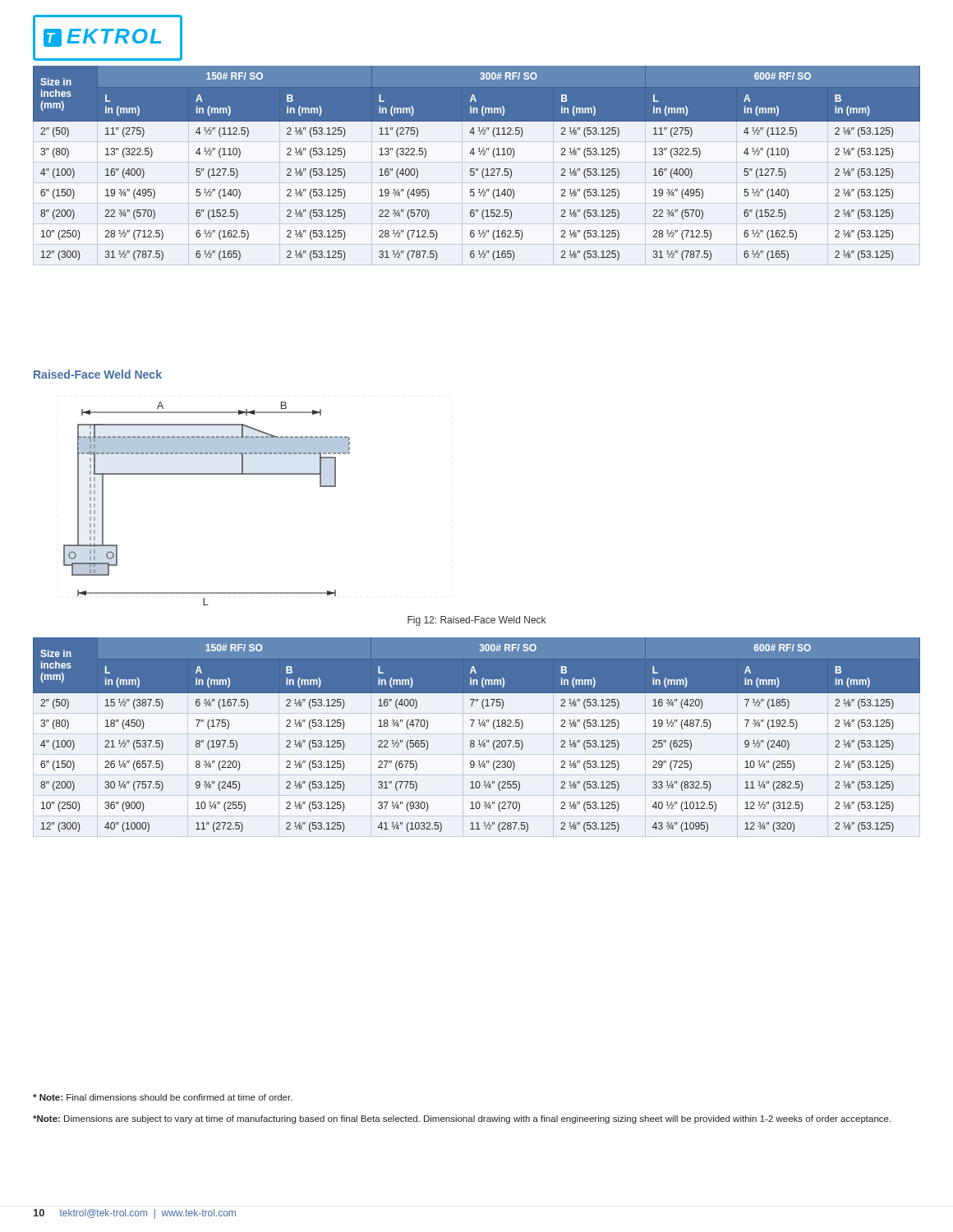Navigate to the text block starting "Note: Final dimensions should be confirmed at"
The width and height of the screenshot is (953, 1232).
pos(163,1097)
